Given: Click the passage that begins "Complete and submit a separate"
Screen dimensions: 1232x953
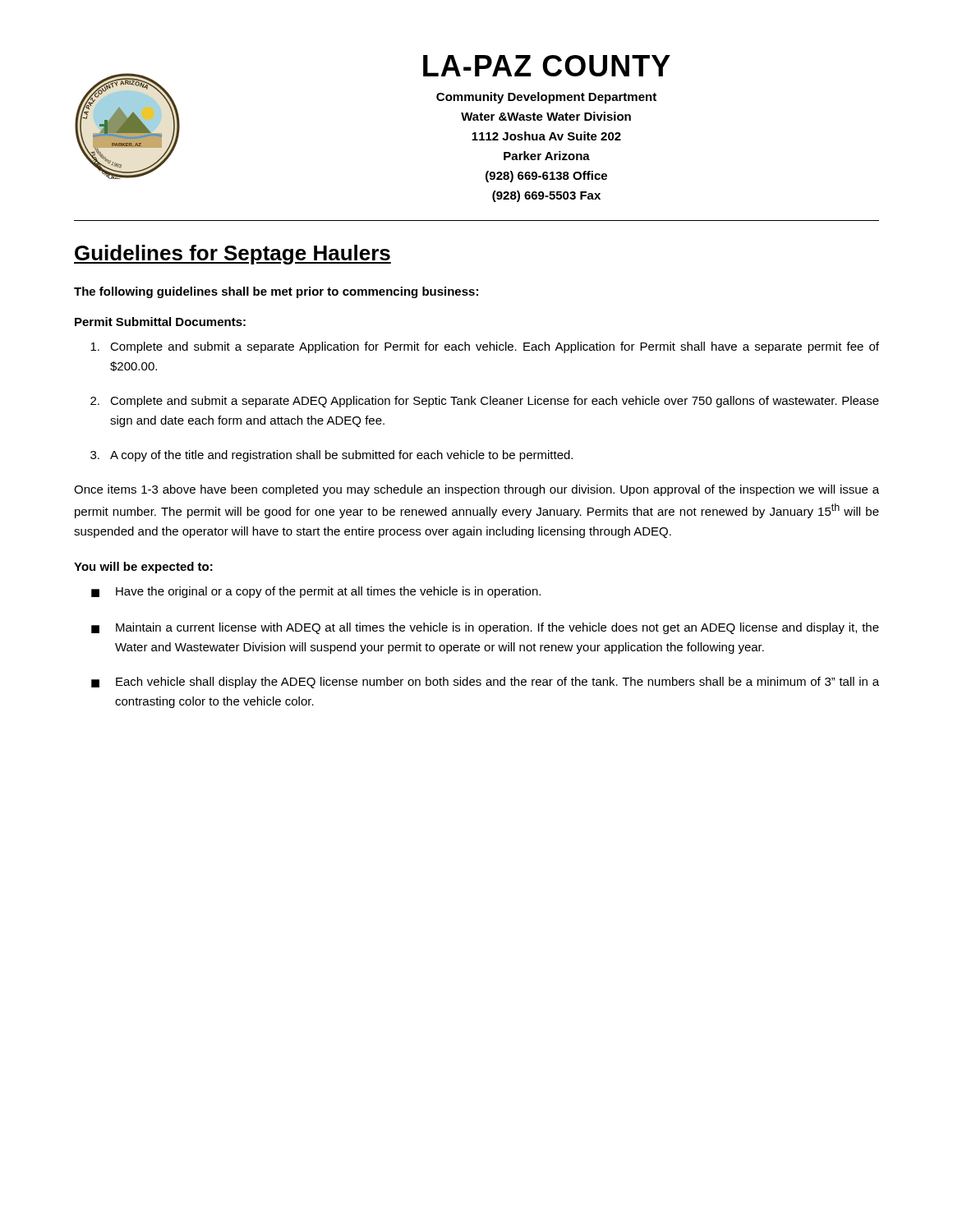Looking at the screenshot, I should point(476,356).
